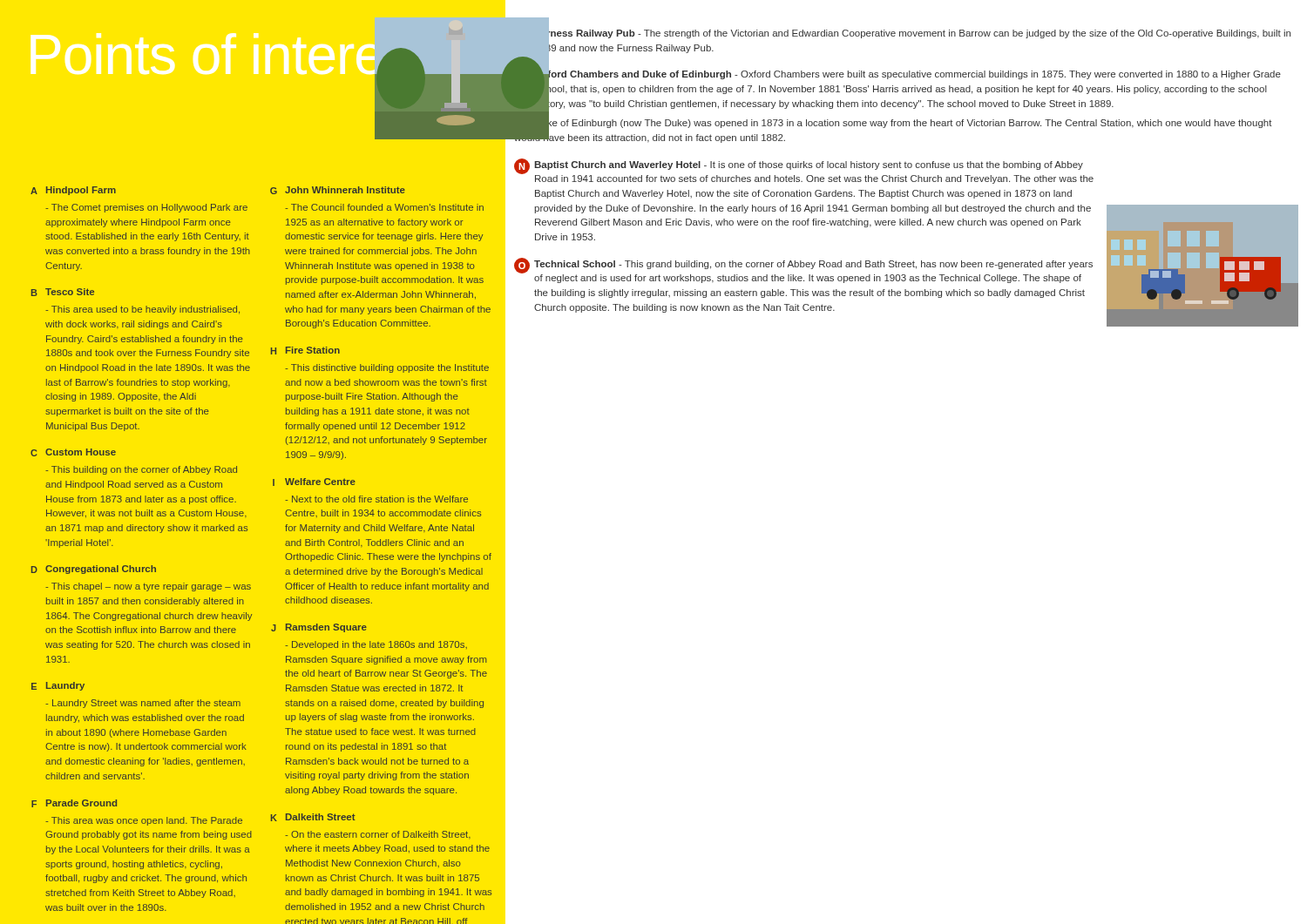The image size is (1307, 924).
Task: Find the list item with the text "G John Whinnerah Institute"
Action: click(379, 257)
